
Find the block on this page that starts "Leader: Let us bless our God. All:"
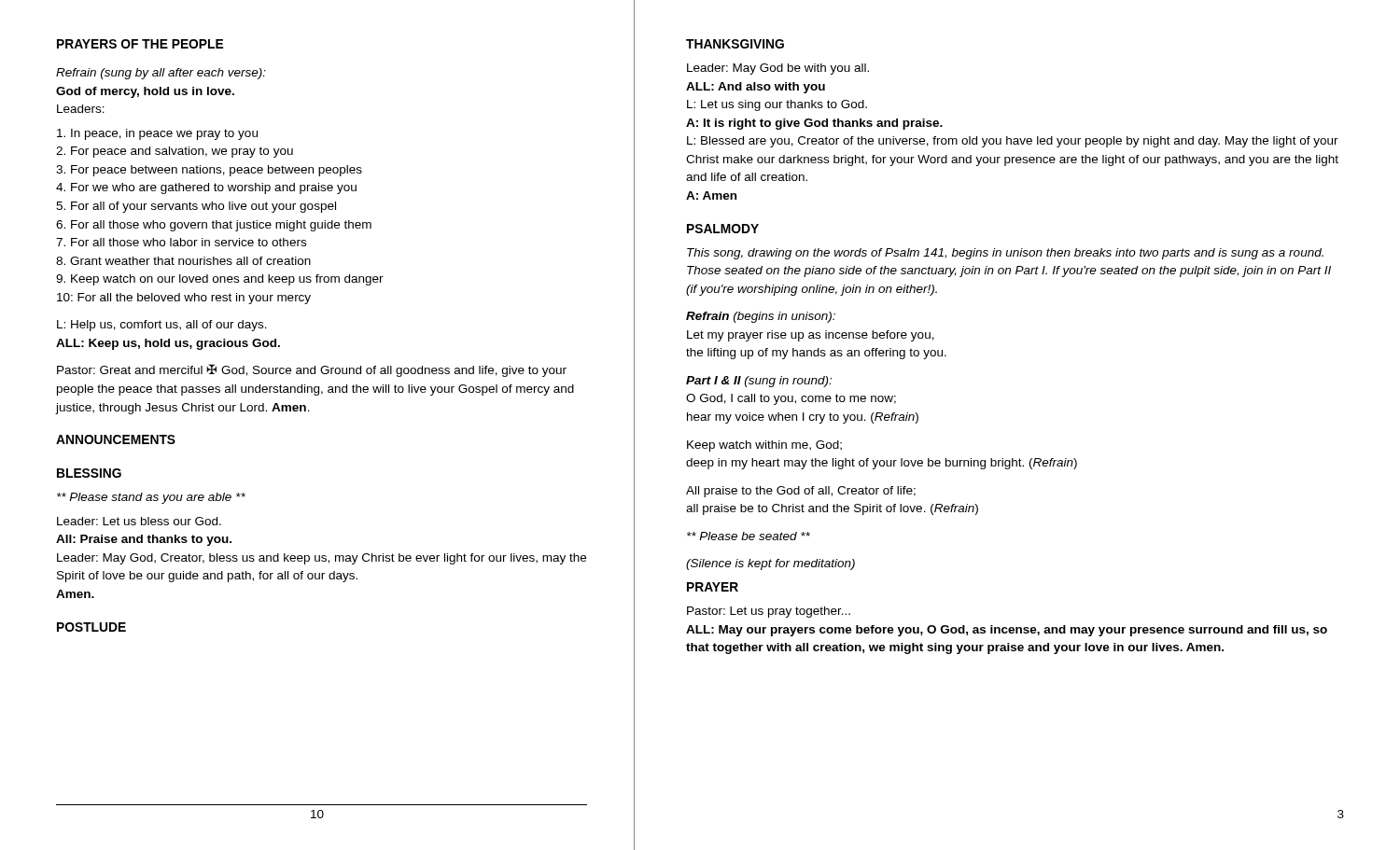click(x=321, y=557)
